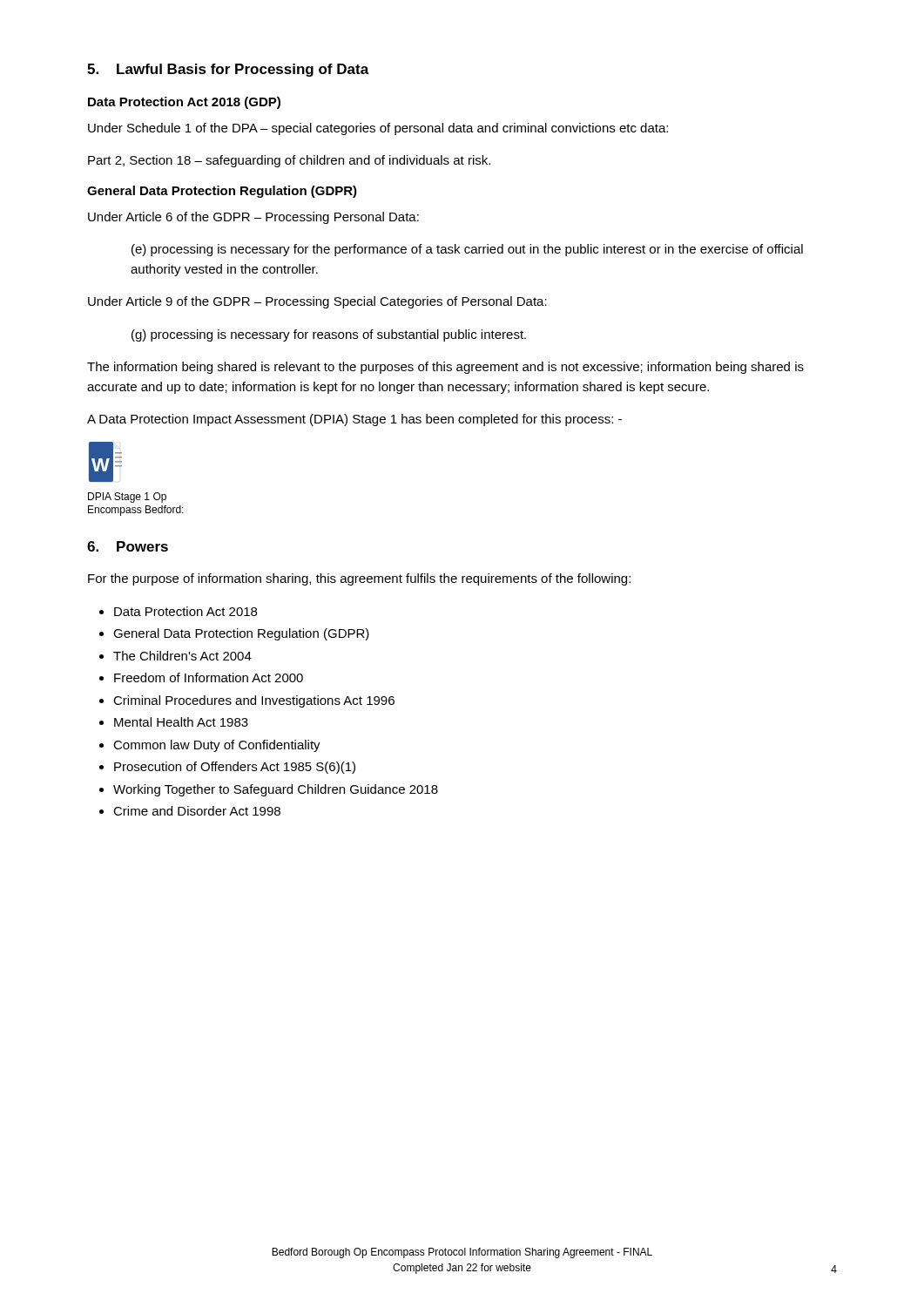Find the text starting "Freedom of Information Act 2000"
Viewport: 924px width, 1307px height.
point(208,678)
